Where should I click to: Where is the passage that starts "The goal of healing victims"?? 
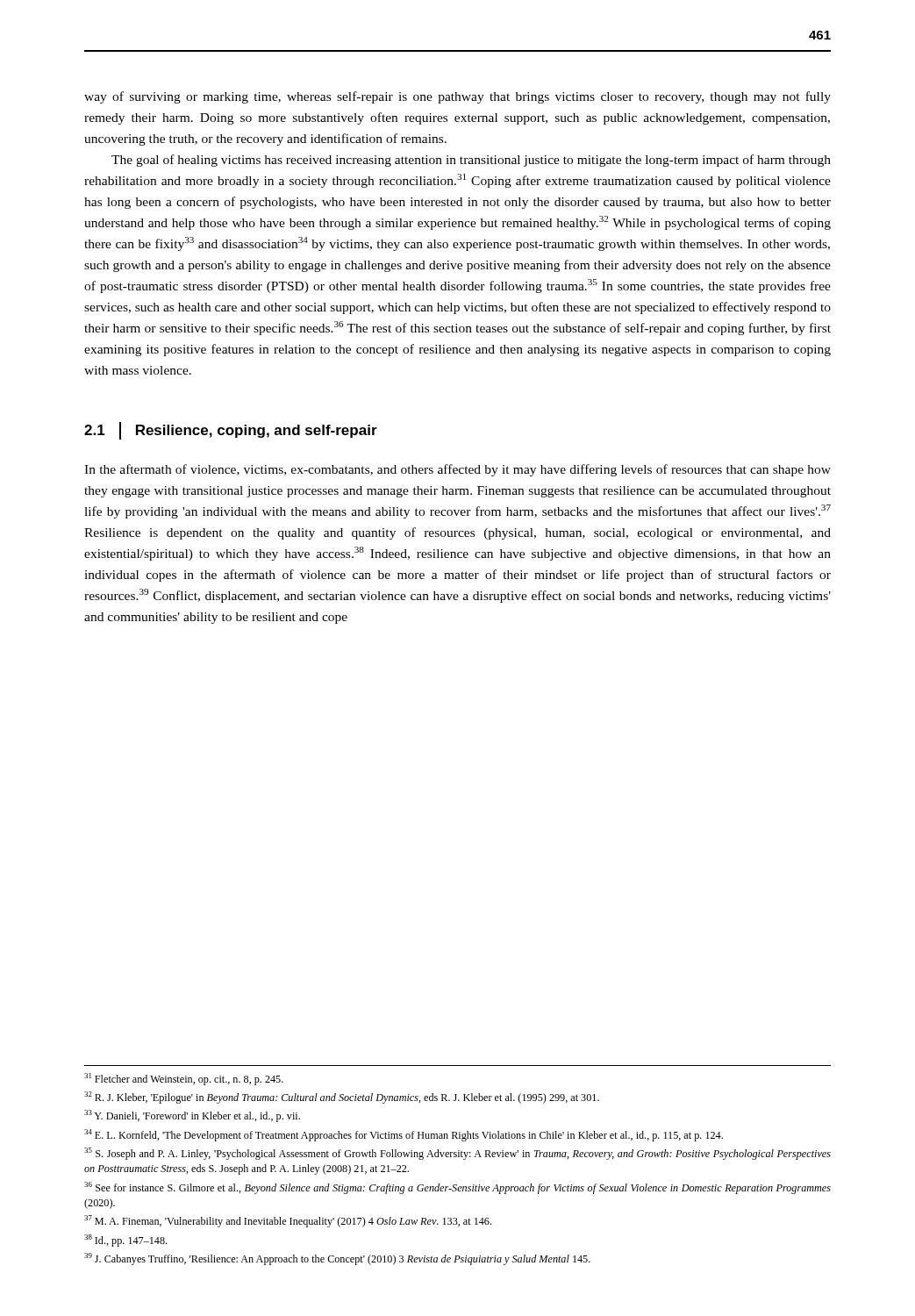pos(458,265)
